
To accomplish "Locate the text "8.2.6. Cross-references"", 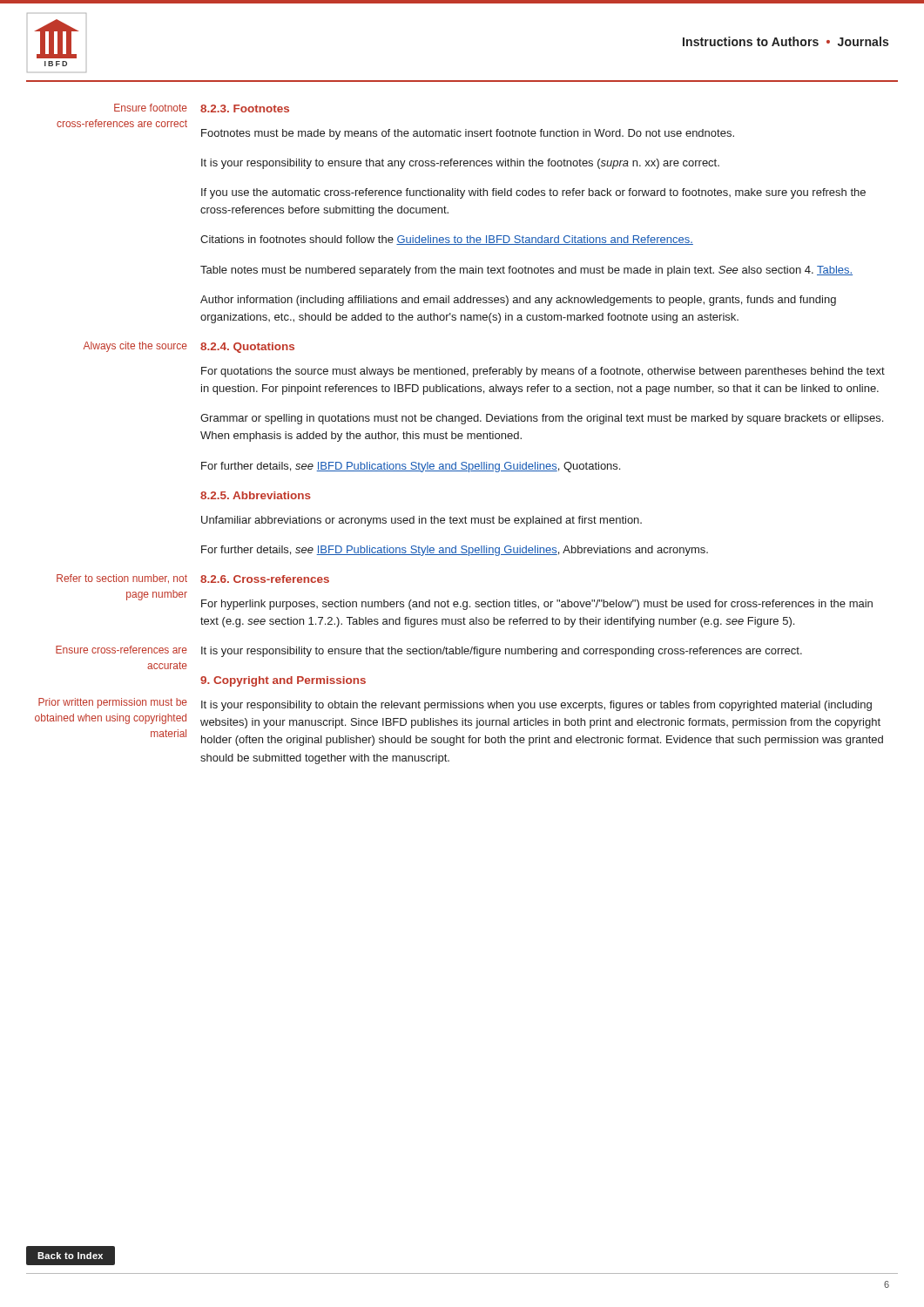I will [265, 579].
